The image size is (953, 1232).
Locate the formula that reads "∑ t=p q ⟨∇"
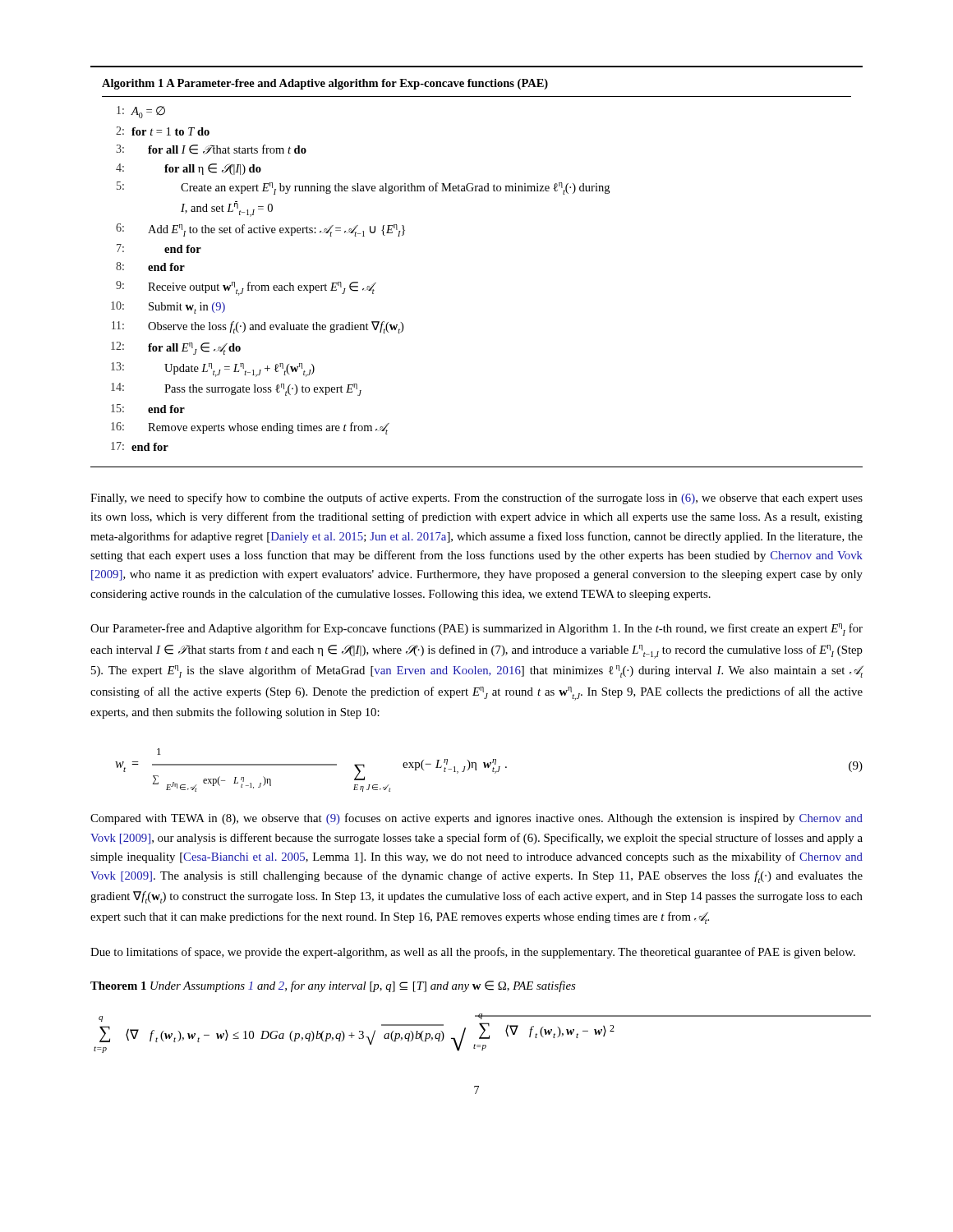coord(476,1037)
